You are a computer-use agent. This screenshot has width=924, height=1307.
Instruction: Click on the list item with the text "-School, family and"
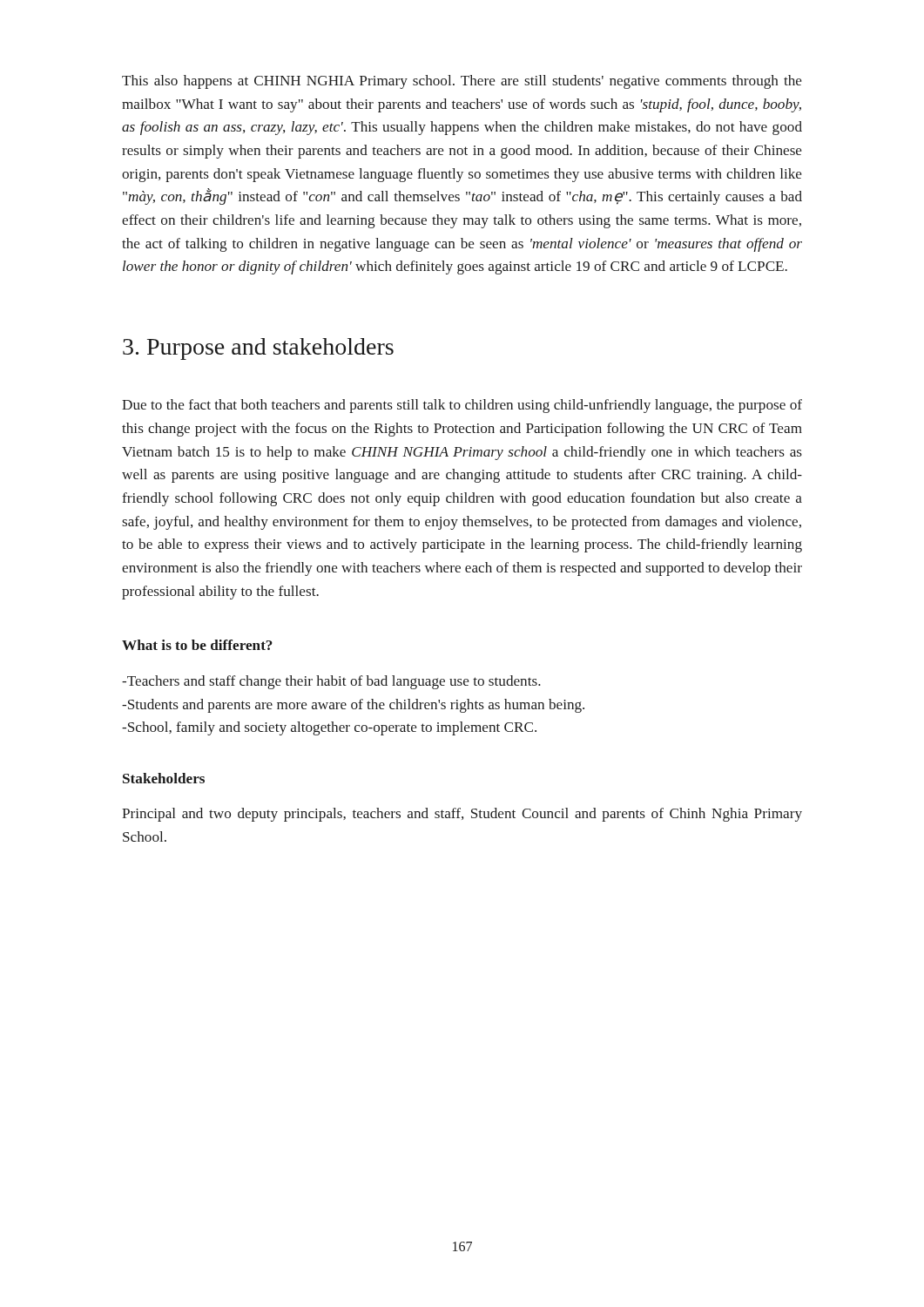[x=330, y=727]
